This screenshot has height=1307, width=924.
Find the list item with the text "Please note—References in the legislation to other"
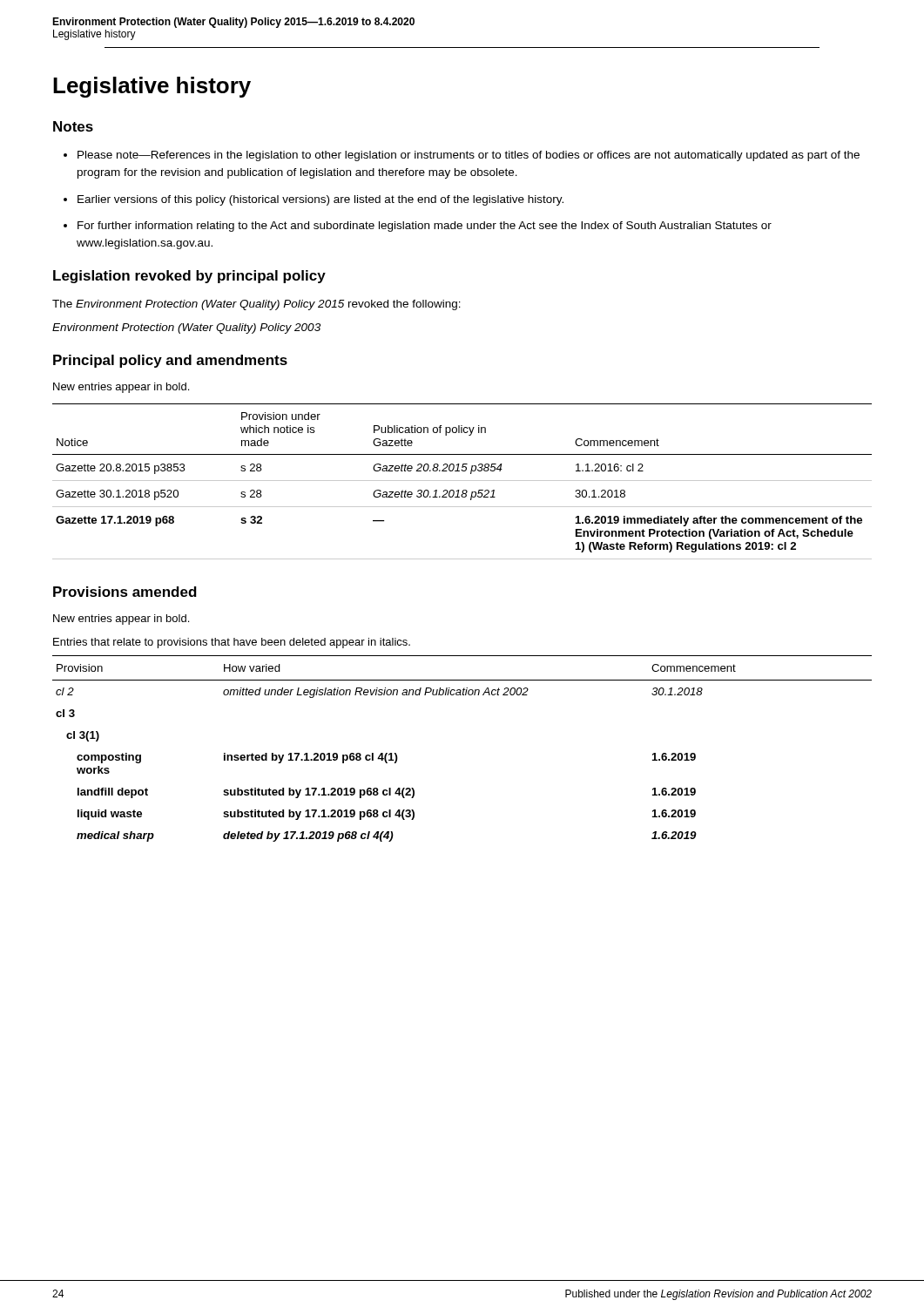coord(468,163)
